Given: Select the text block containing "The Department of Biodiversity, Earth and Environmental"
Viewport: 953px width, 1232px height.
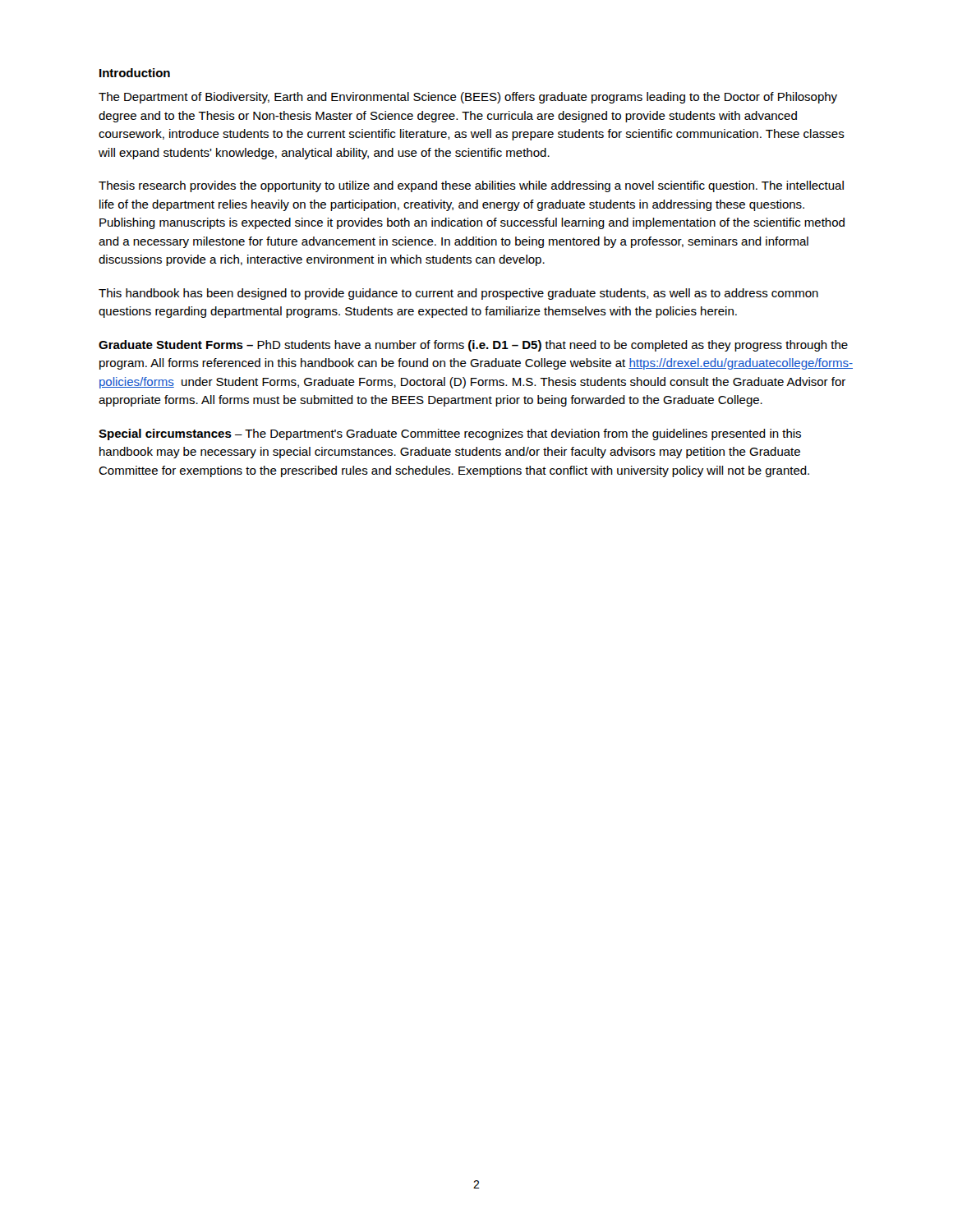Looking at the screenshot, I should tap(471, 124).
